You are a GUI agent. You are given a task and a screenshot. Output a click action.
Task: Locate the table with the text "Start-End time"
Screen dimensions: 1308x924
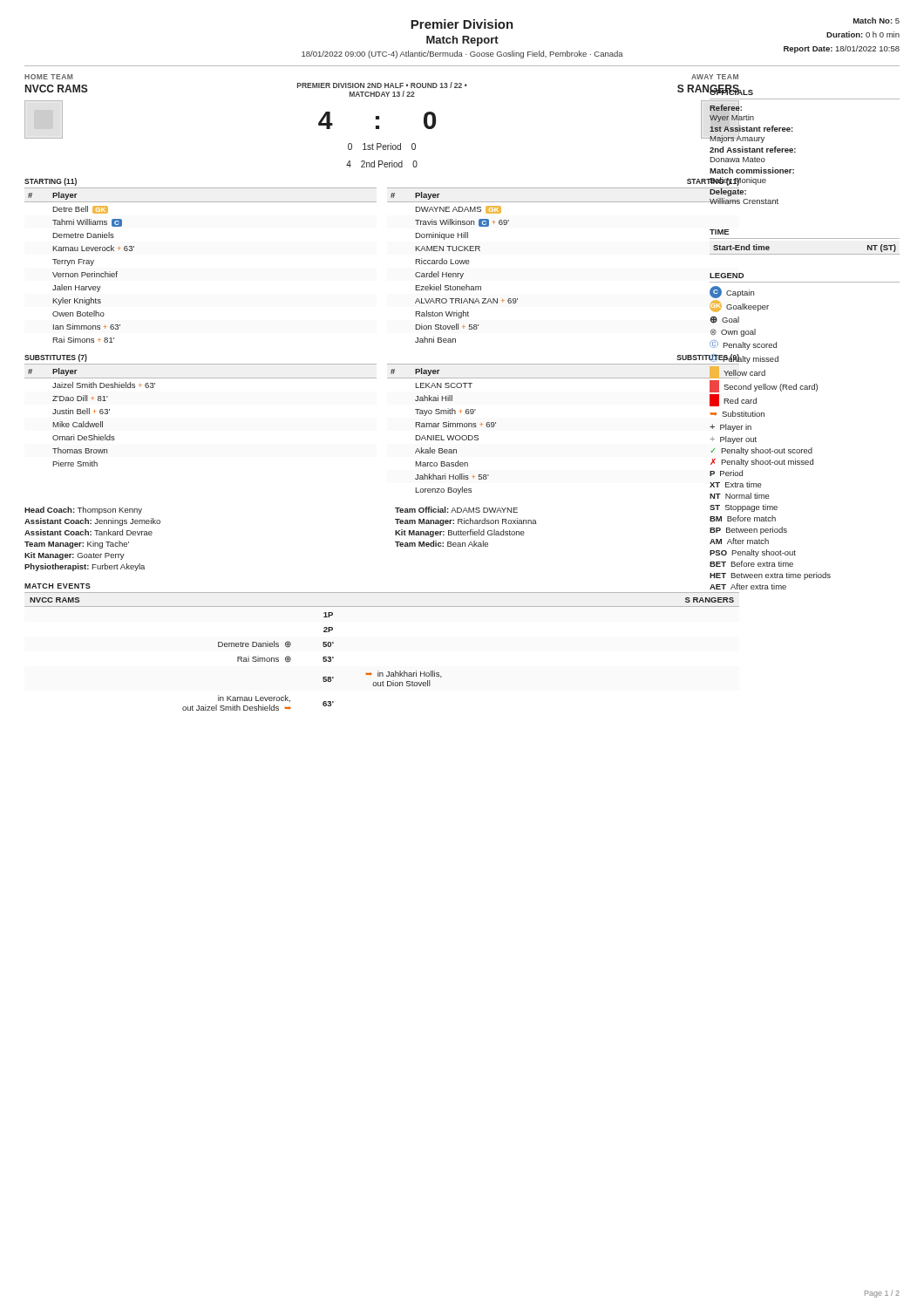coord(805,241)
